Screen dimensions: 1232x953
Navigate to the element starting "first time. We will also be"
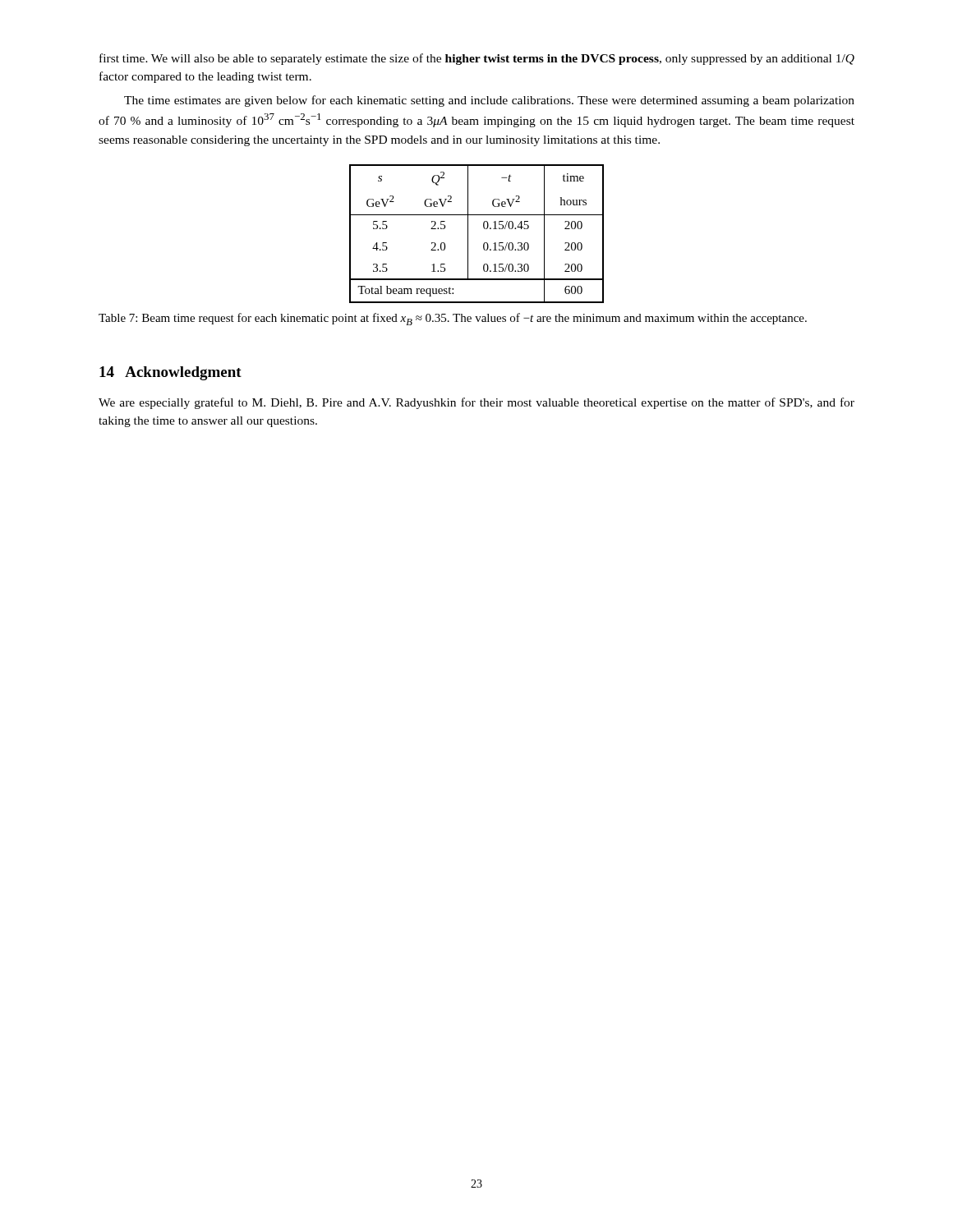tap(476, 99)
